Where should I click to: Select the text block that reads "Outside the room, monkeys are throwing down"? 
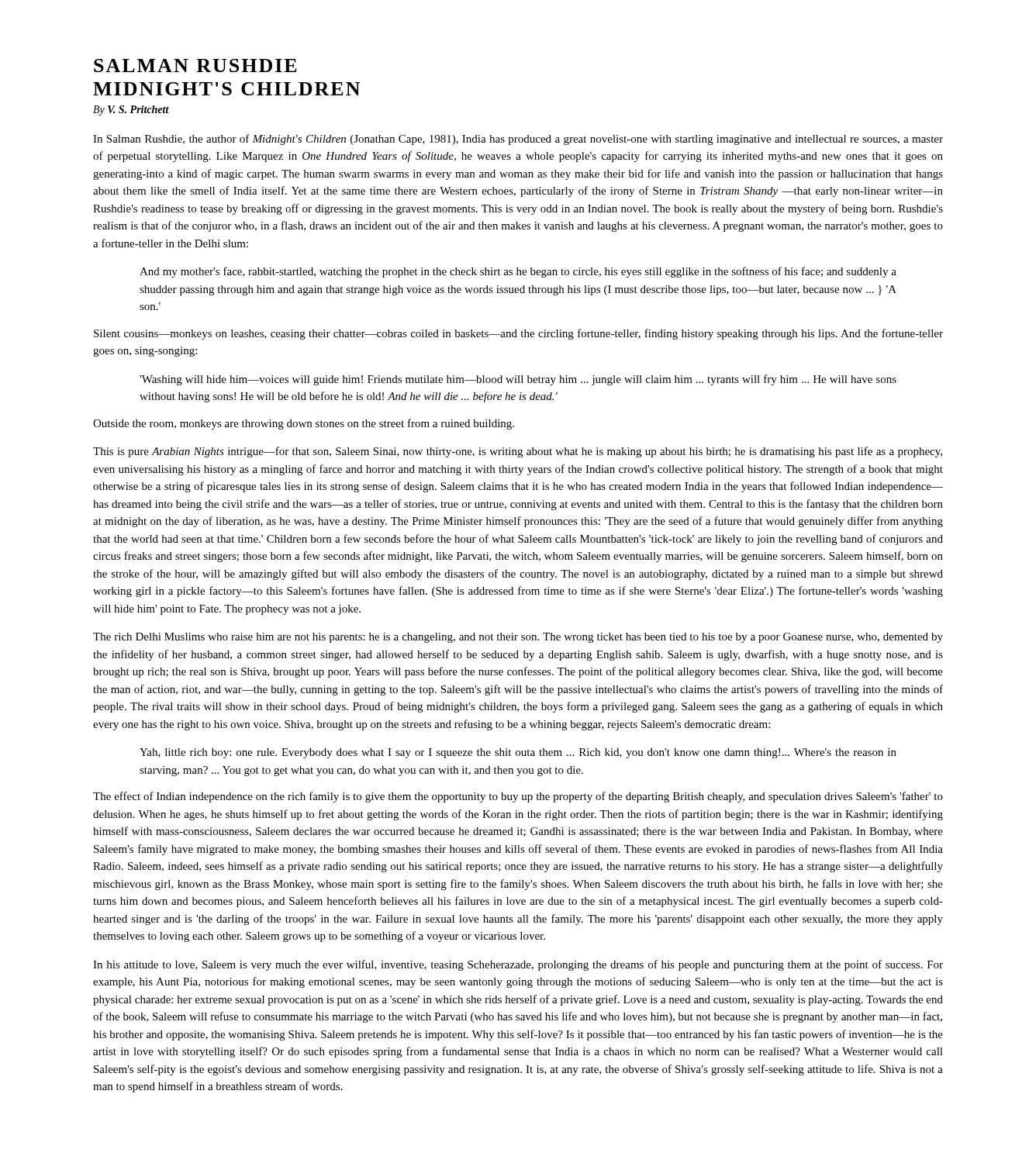point(304,423)
